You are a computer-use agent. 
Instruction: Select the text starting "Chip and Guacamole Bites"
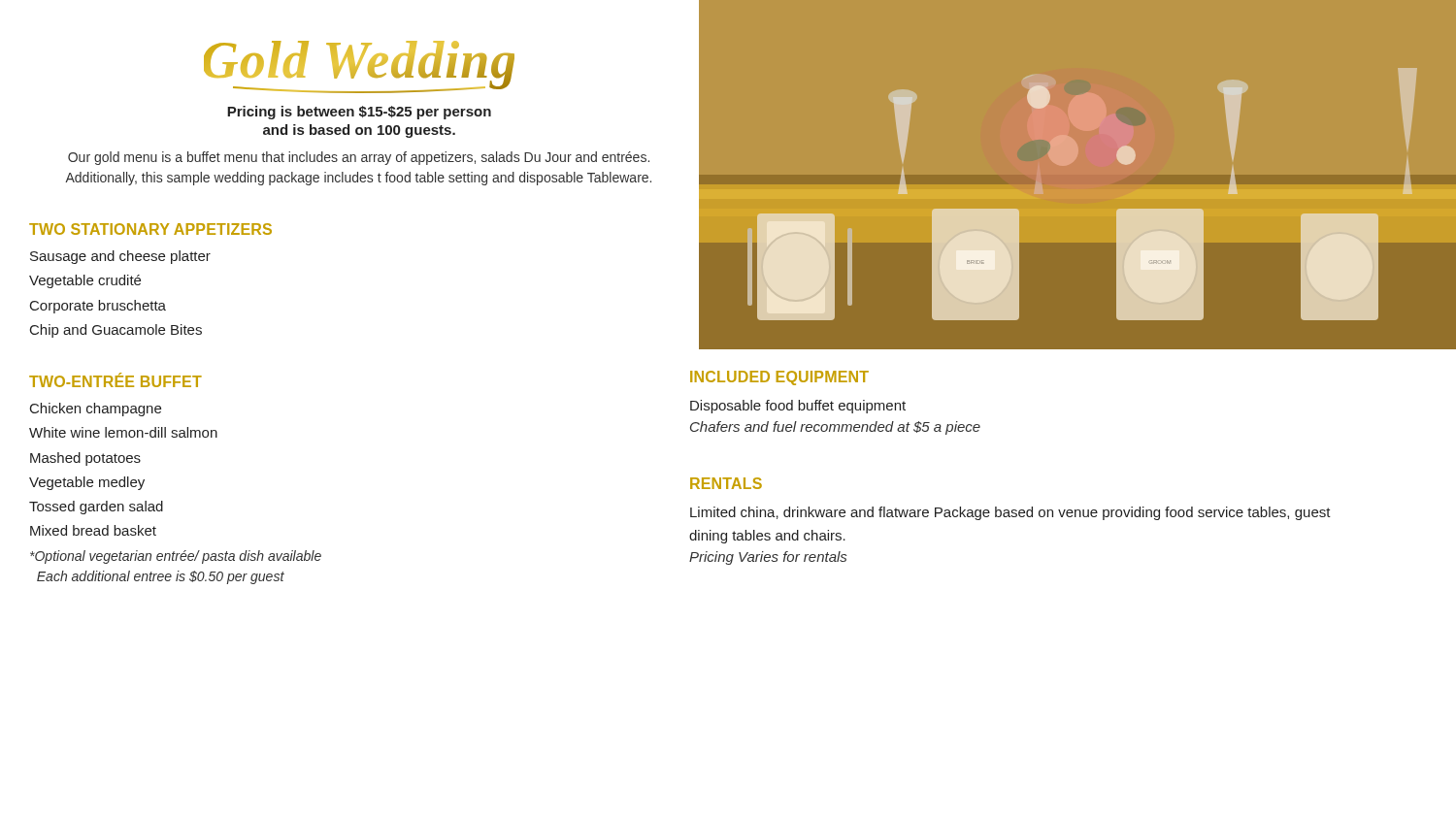click(116, 329)
